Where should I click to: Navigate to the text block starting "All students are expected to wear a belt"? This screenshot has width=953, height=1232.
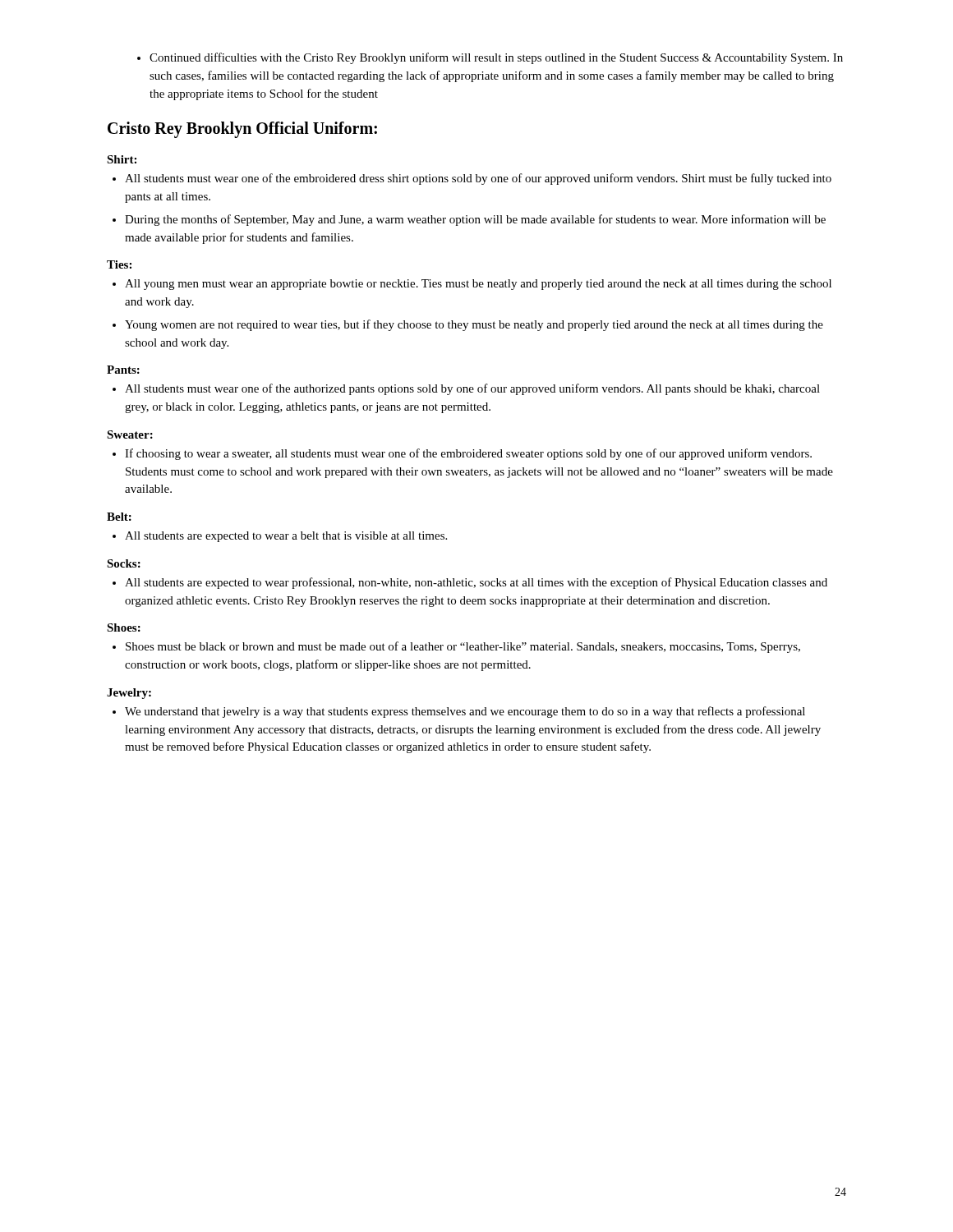click(280, 537)
